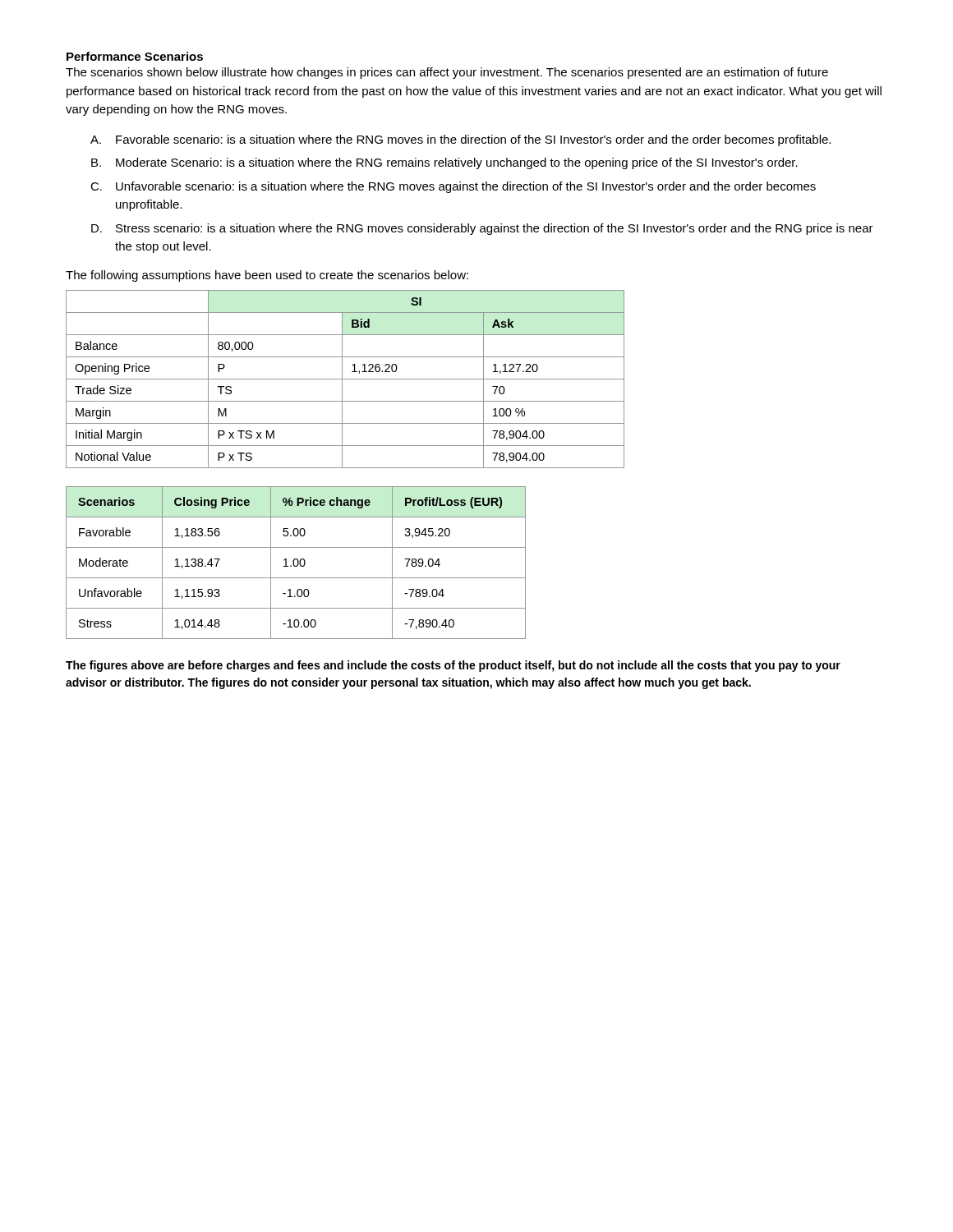This screenshot has width=953, height=1232.
Task: Where is the passage that starts "The figures above are"?
Action: (x=453, y=673)
